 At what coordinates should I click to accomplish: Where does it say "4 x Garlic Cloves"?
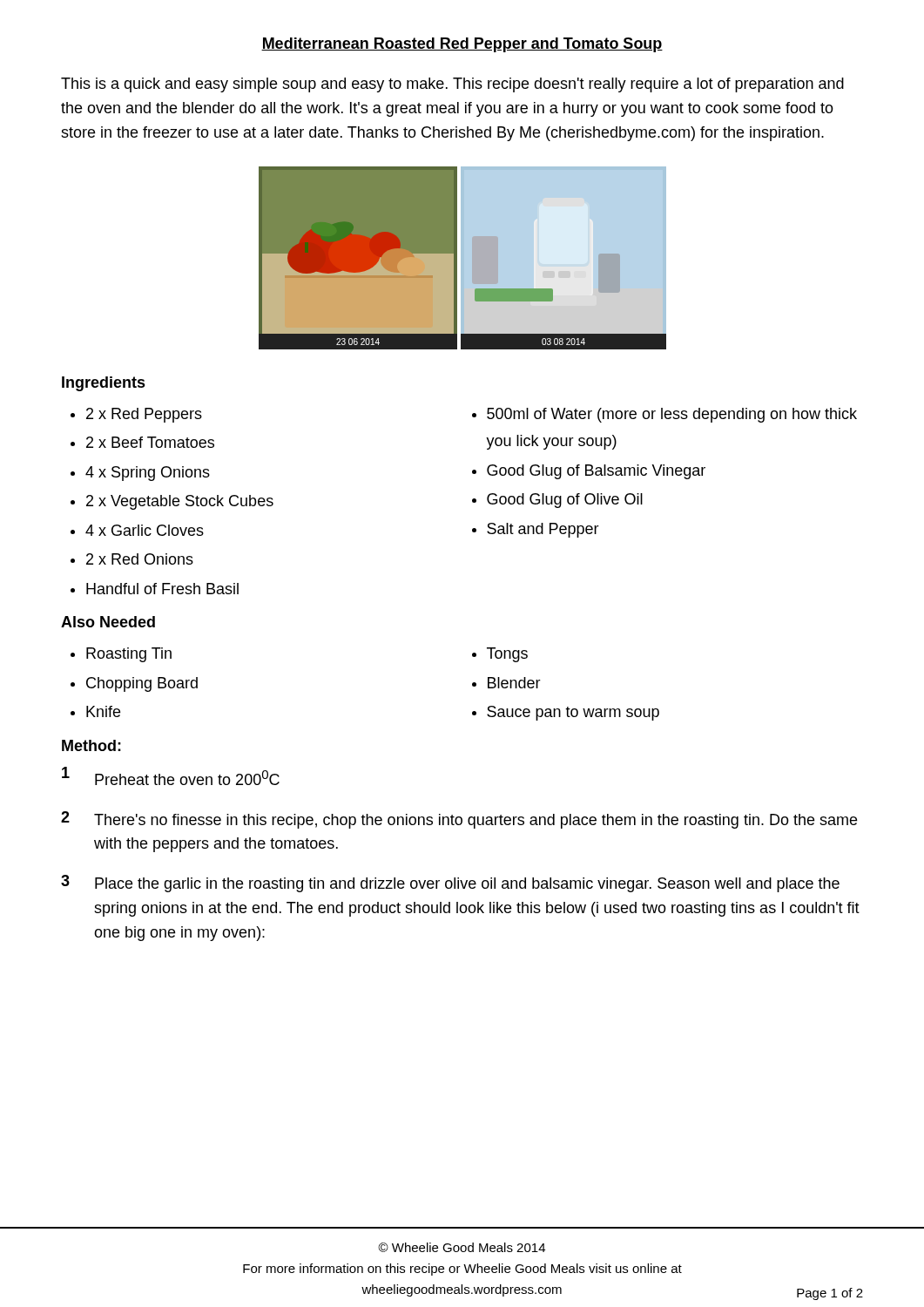coord(145,530)
